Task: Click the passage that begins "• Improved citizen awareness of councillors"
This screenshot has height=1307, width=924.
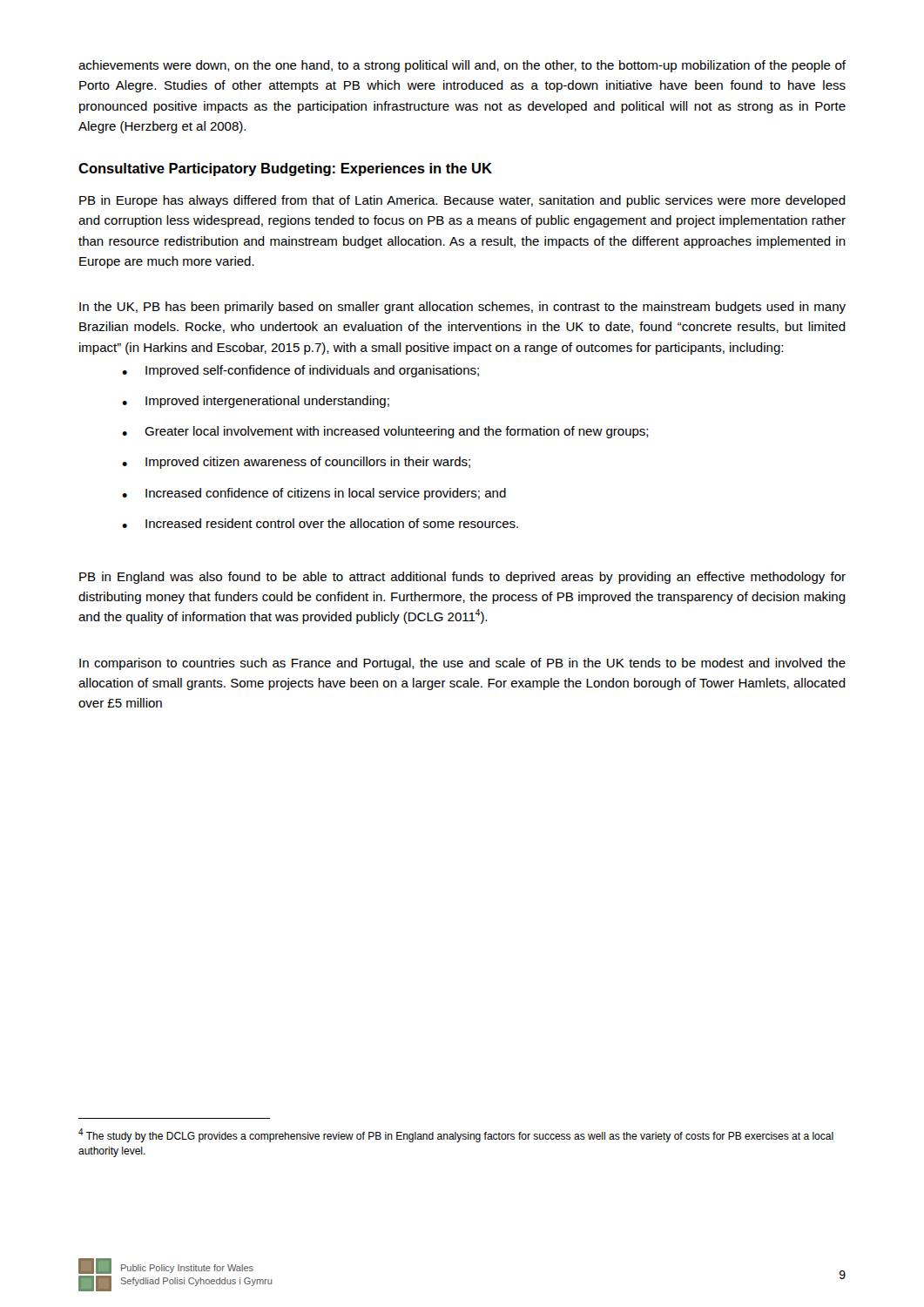Action: [296, 463]
